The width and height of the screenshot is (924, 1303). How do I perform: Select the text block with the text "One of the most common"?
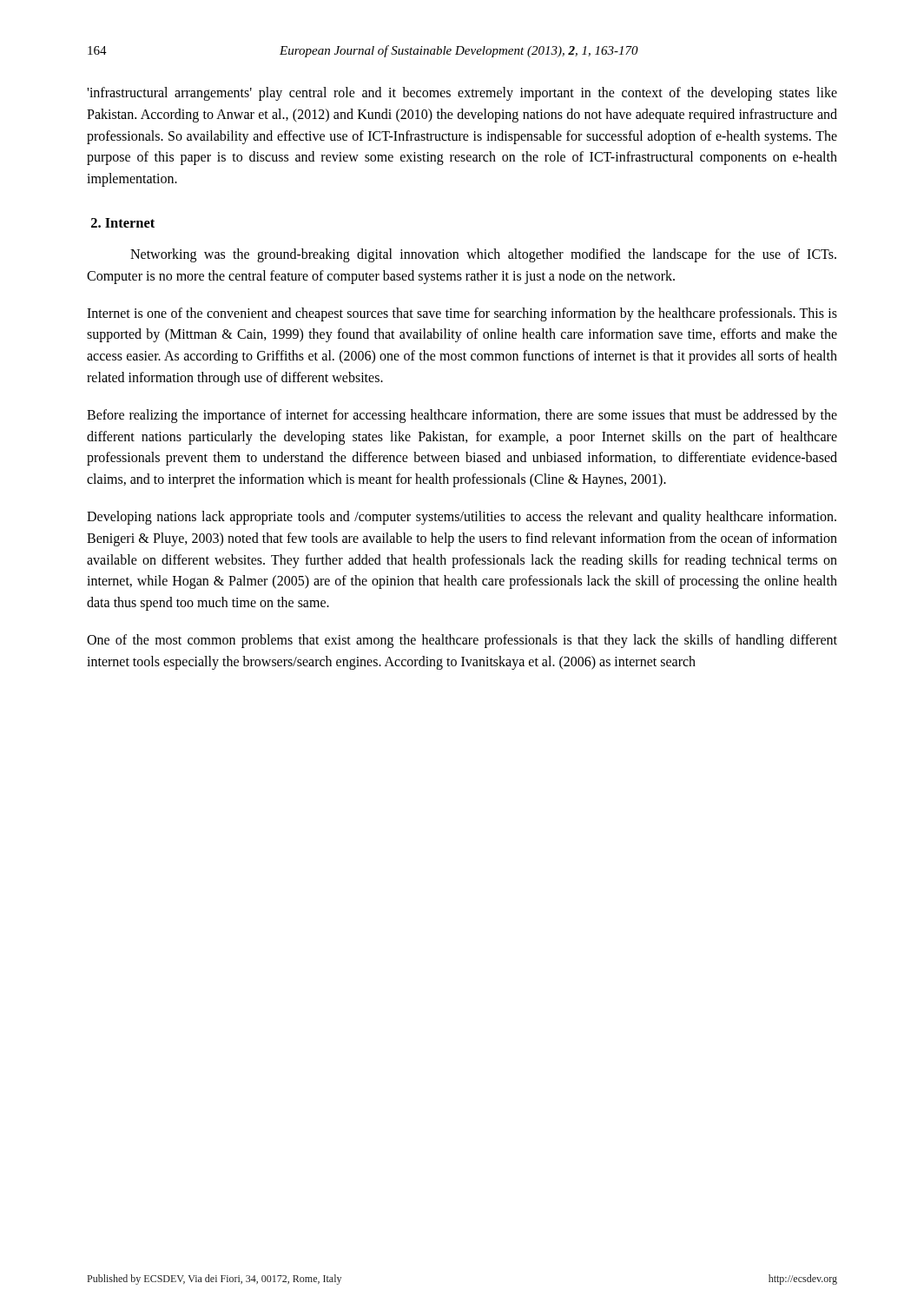point(462,651)
